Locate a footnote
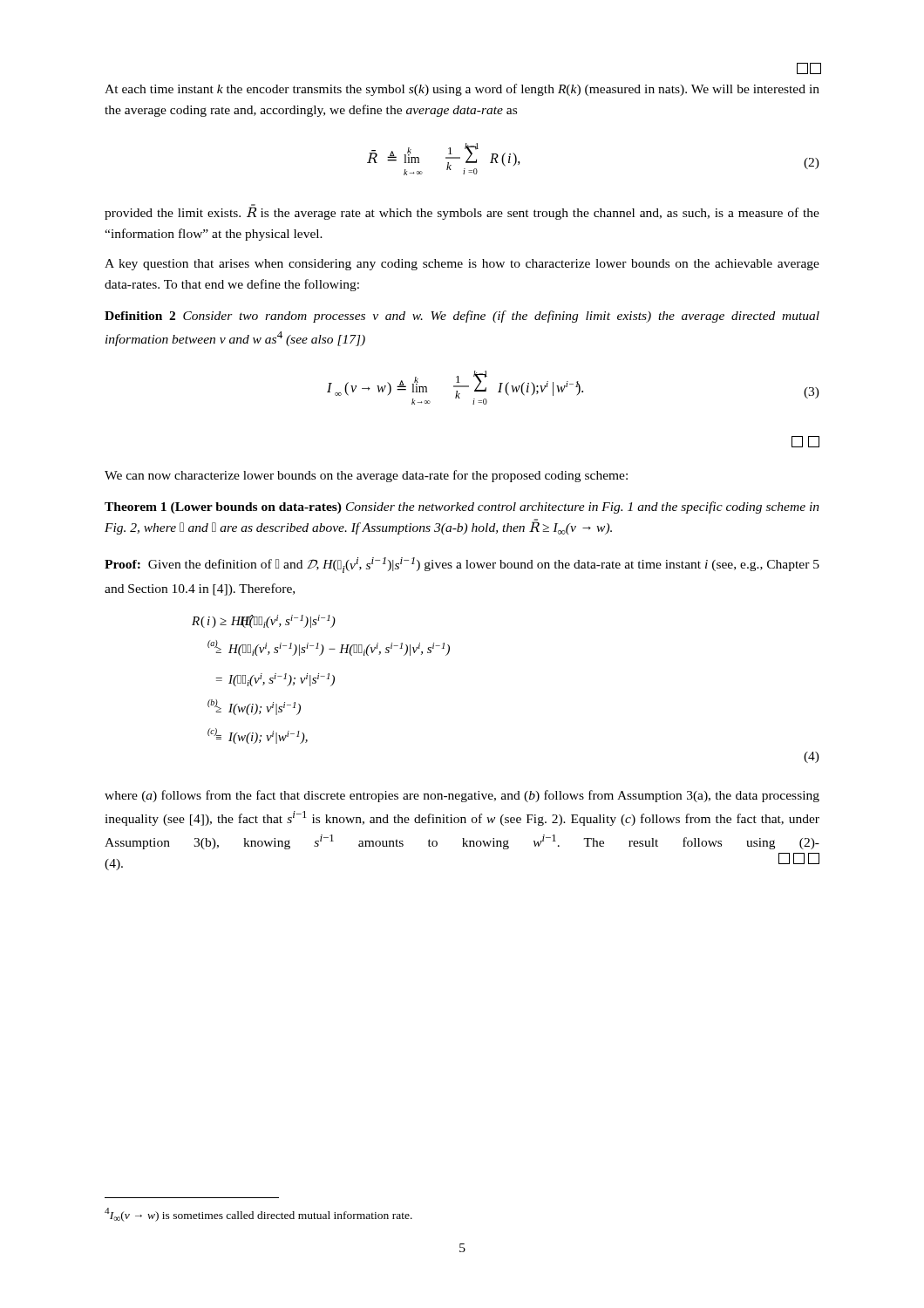This screenshot has height=1308, width=924. [259, 1214]
